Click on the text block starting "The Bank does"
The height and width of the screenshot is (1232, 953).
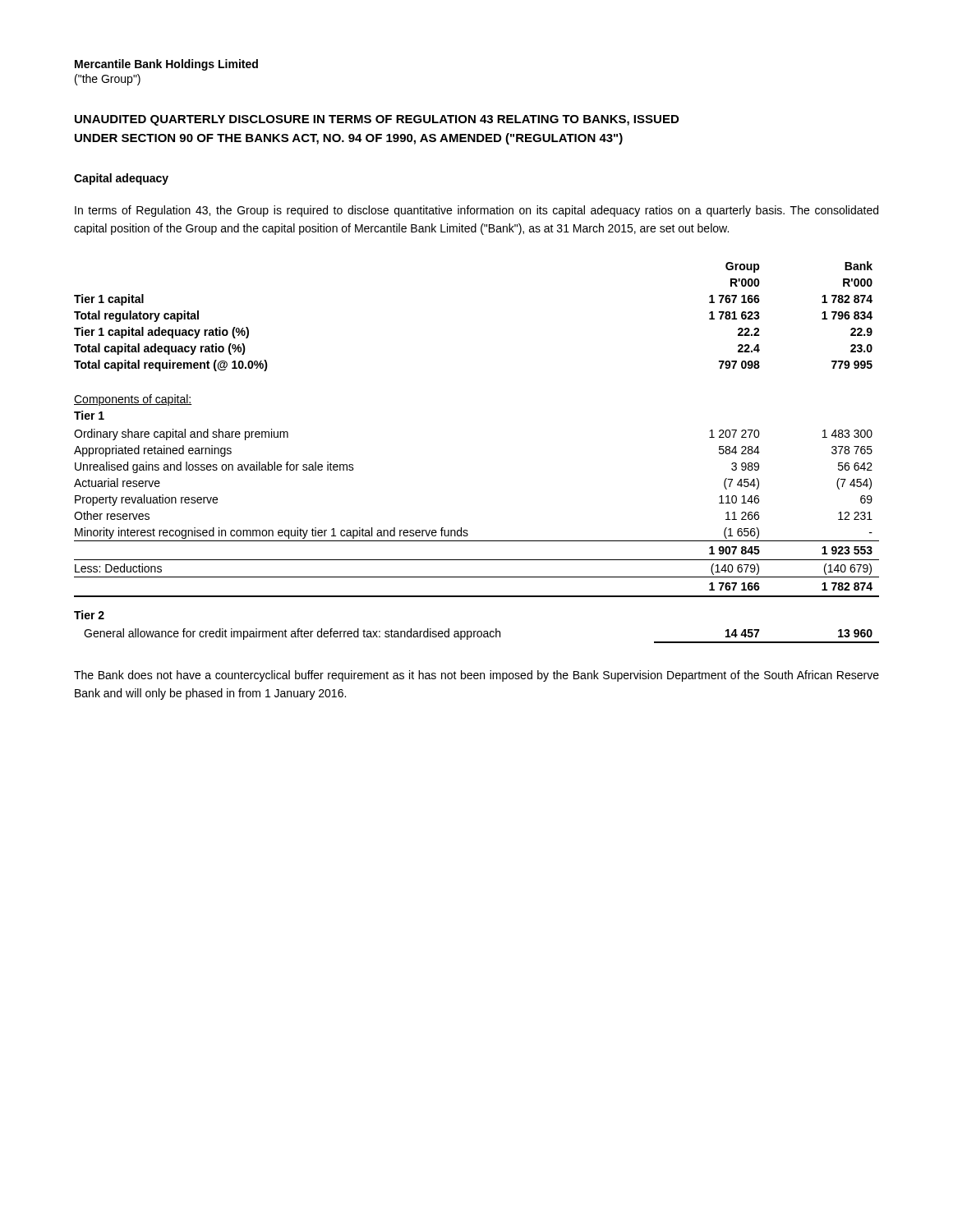click(x=476, y=684)
